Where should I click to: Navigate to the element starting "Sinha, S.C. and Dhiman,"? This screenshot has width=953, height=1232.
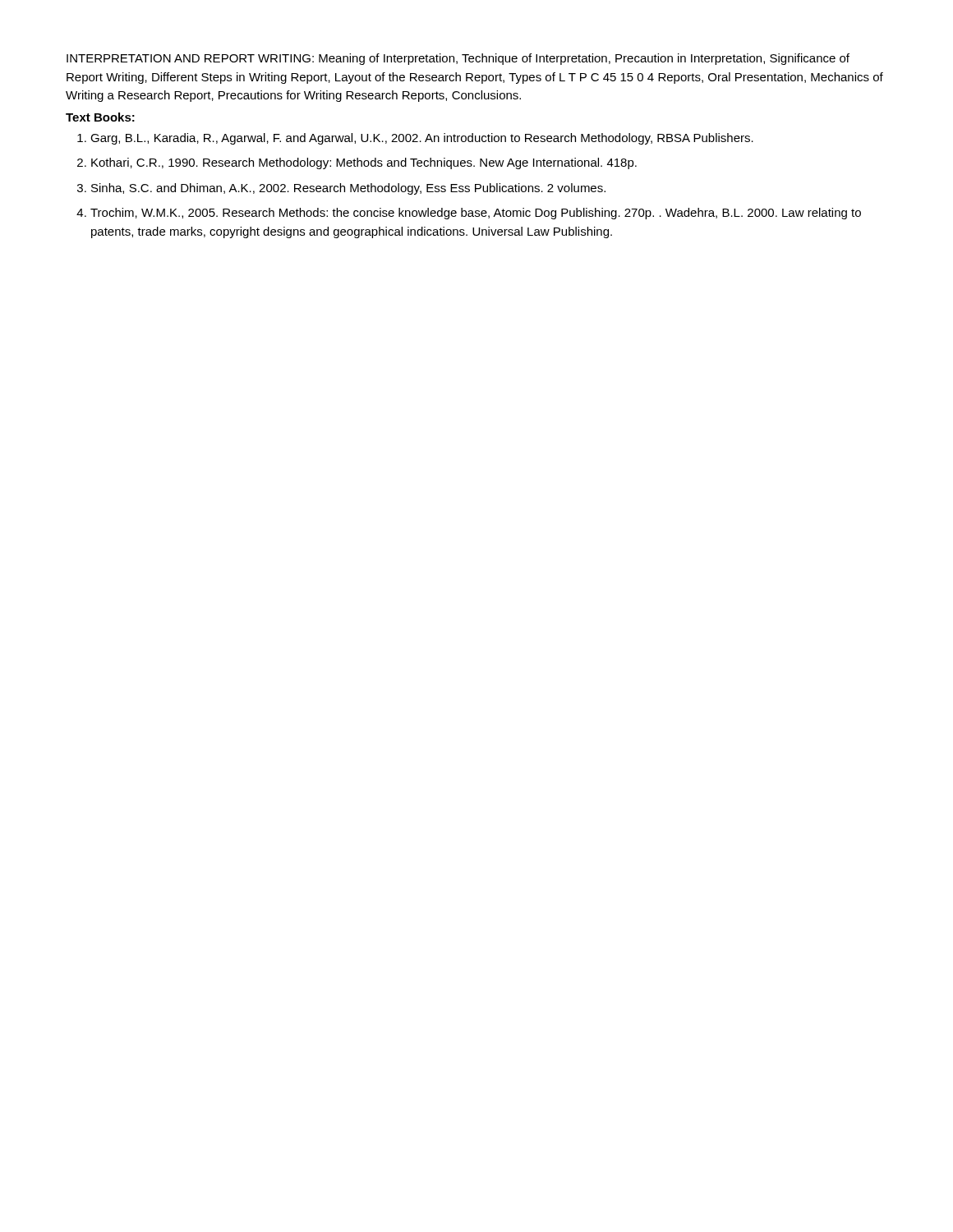click(x=348, y=187)
